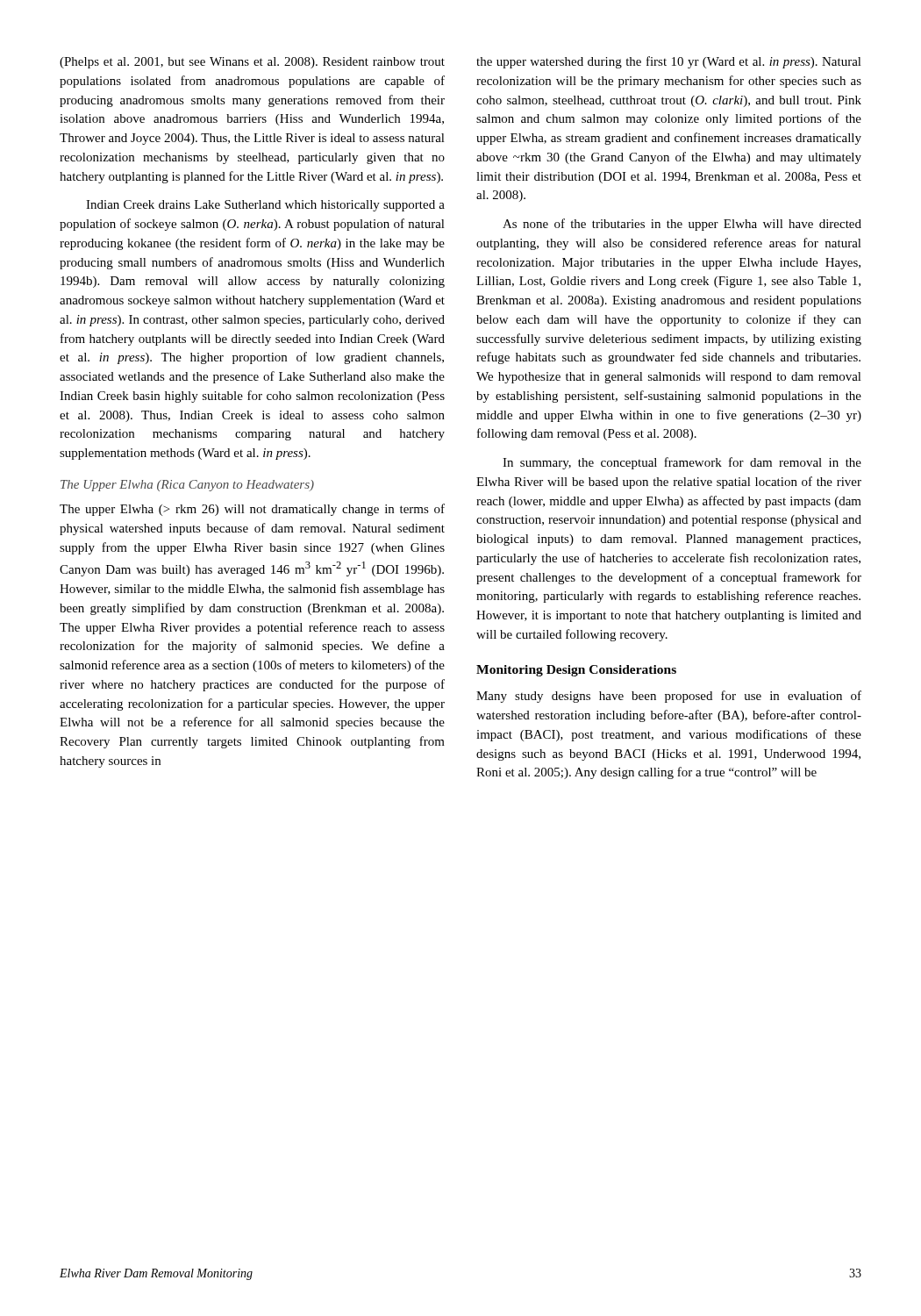Where is the passage that starts "In summary, the conceptual framework for dam"?

point(669,549)
